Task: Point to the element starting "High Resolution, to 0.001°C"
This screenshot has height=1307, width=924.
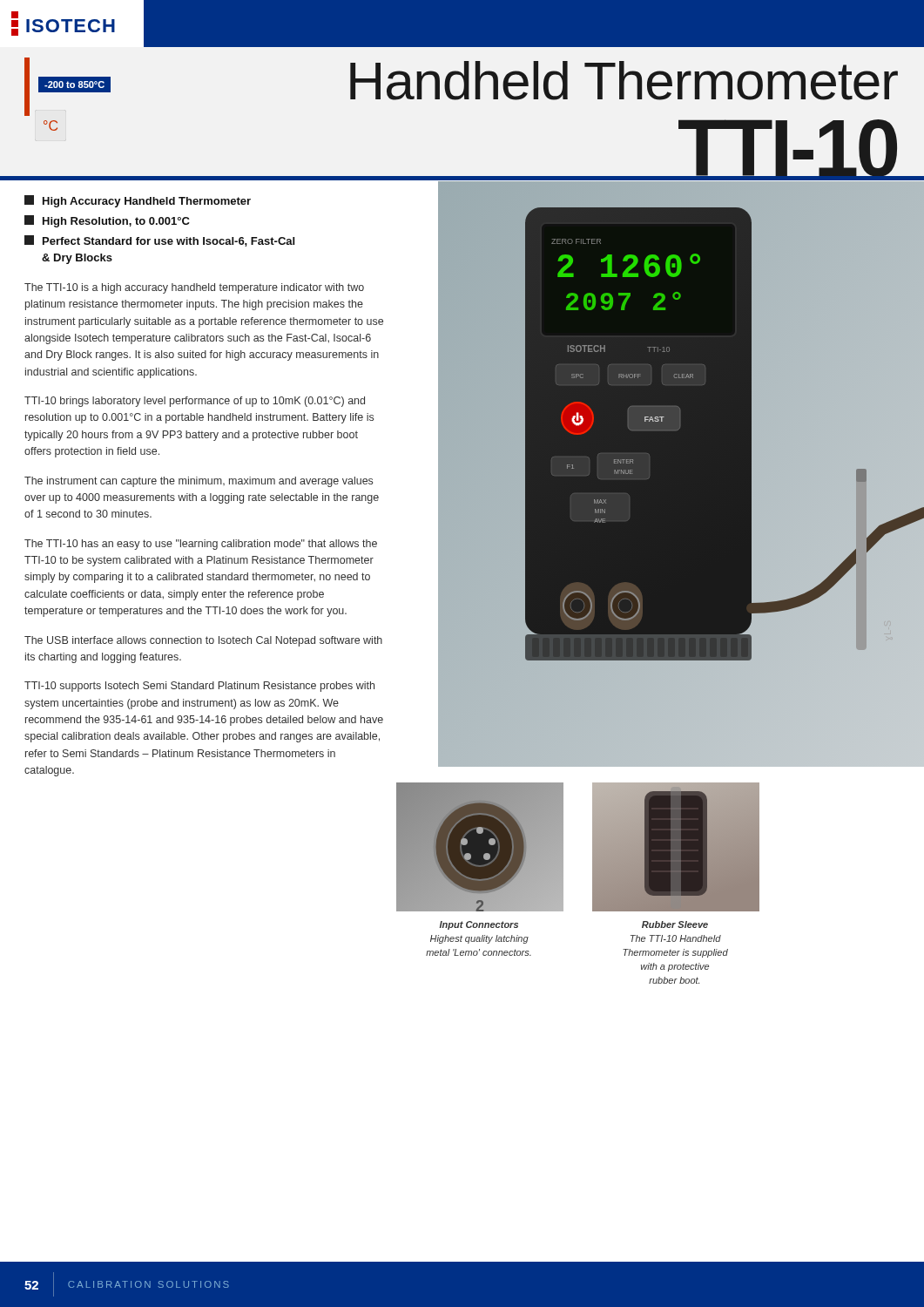Action: pyautogui.click(x=107, y=222)
